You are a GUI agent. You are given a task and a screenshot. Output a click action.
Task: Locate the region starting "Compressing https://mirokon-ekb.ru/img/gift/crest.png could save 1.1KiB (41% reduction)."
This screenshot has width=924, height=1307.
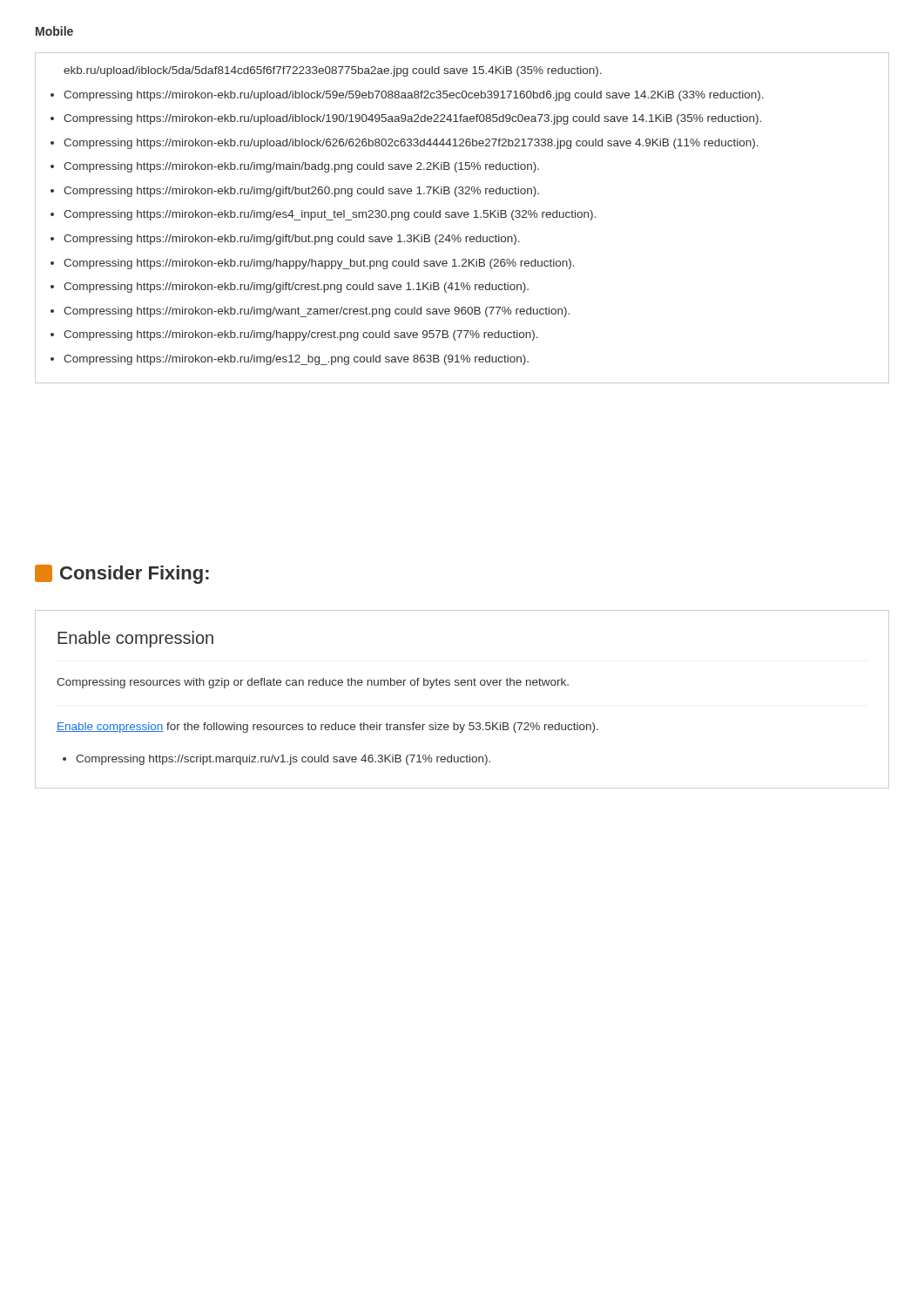[297, 286]
